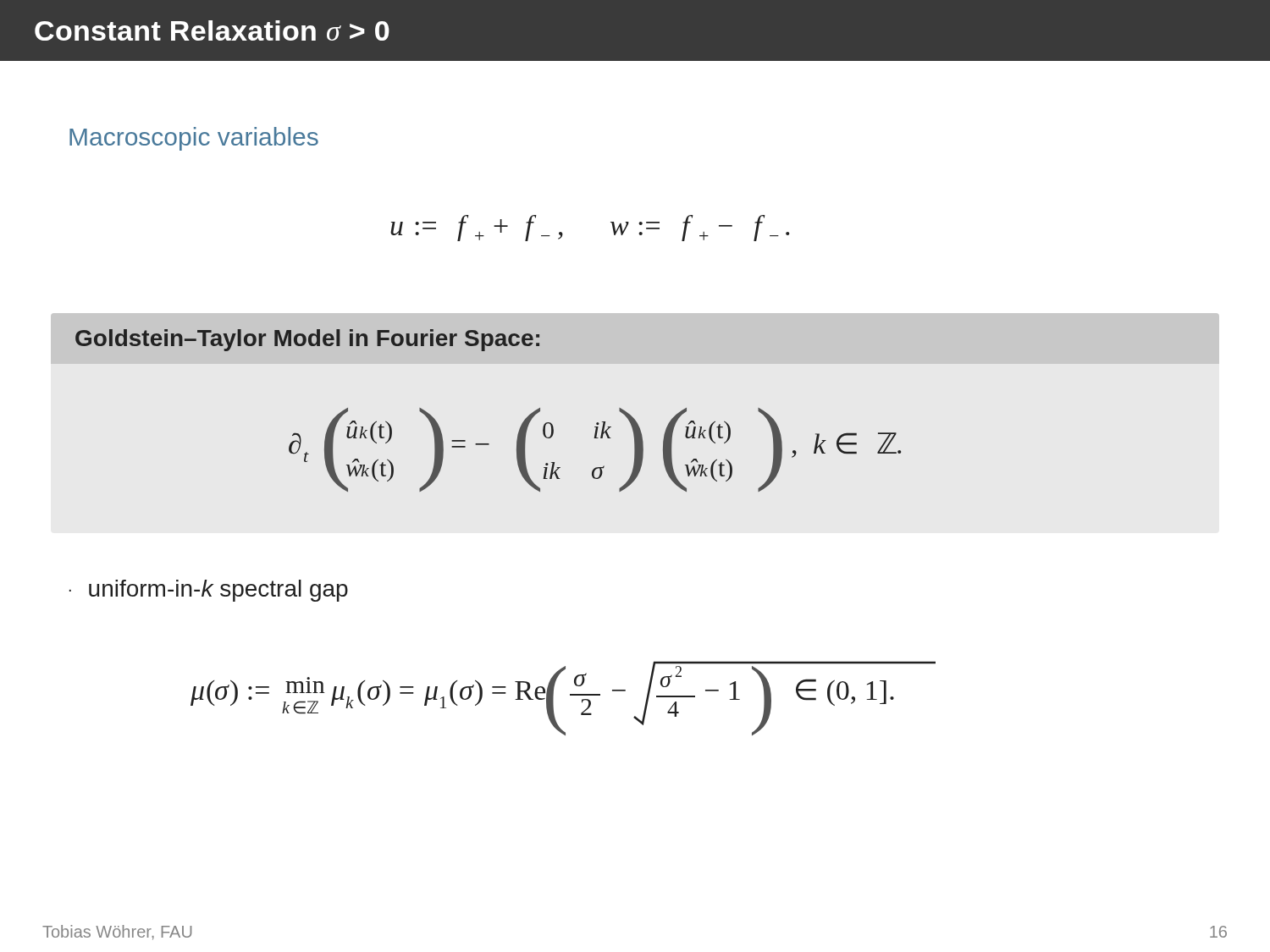This screenshot has width=1270, height=952.
Task: Select the passage starting "· uniform-in-k spectral"
Action: [208, 589]
